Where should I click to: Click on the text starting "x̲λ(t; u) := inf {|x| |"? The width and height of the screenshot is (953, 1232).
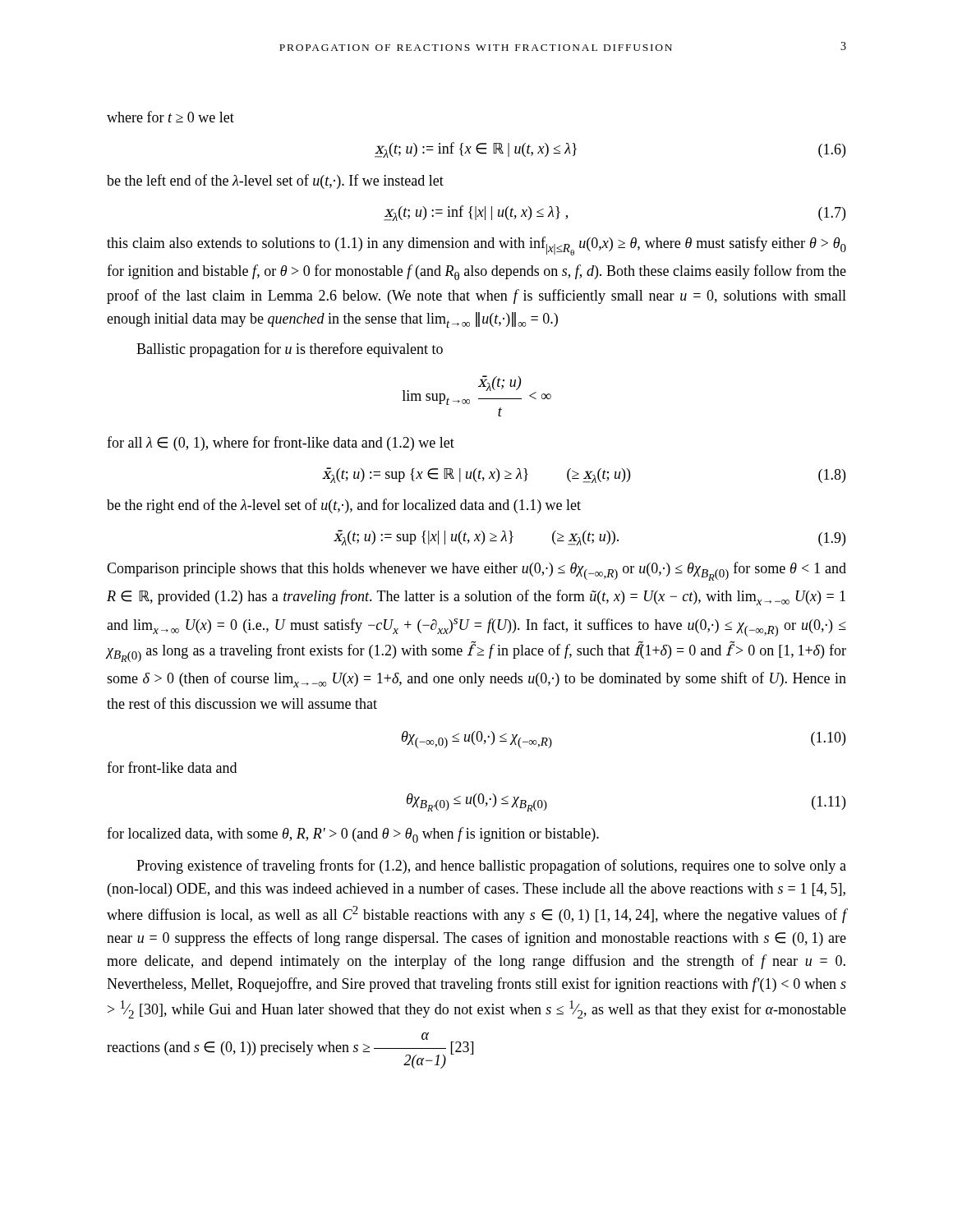(479, 212)
